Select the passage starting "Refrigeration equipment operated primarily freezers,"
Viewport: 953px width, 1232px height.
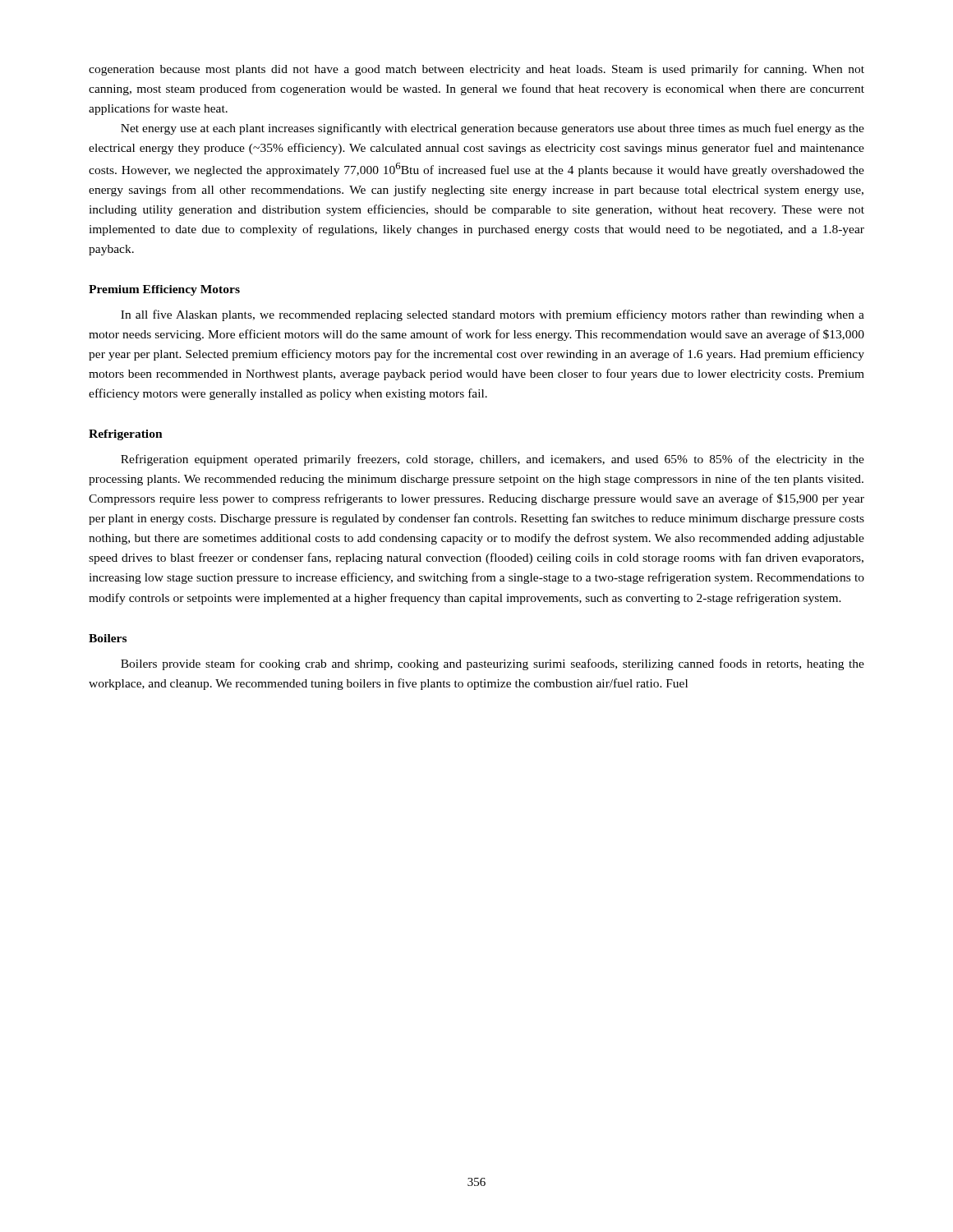tap(476, 528)
